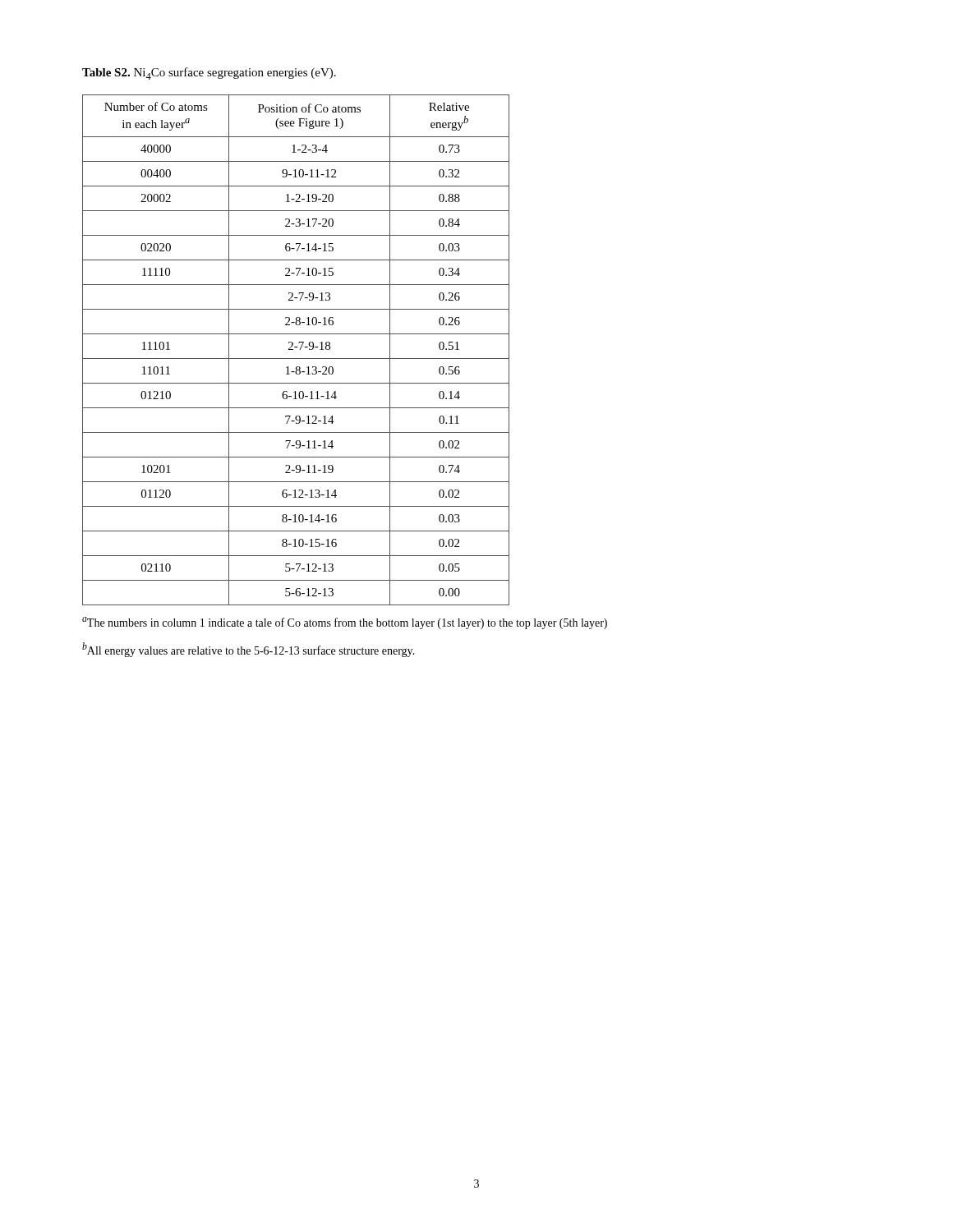Click on the footnote that reads "aThe numbers in column 1 indicate"
This screenshot has height=1232, width=953.
coord(345,621)
